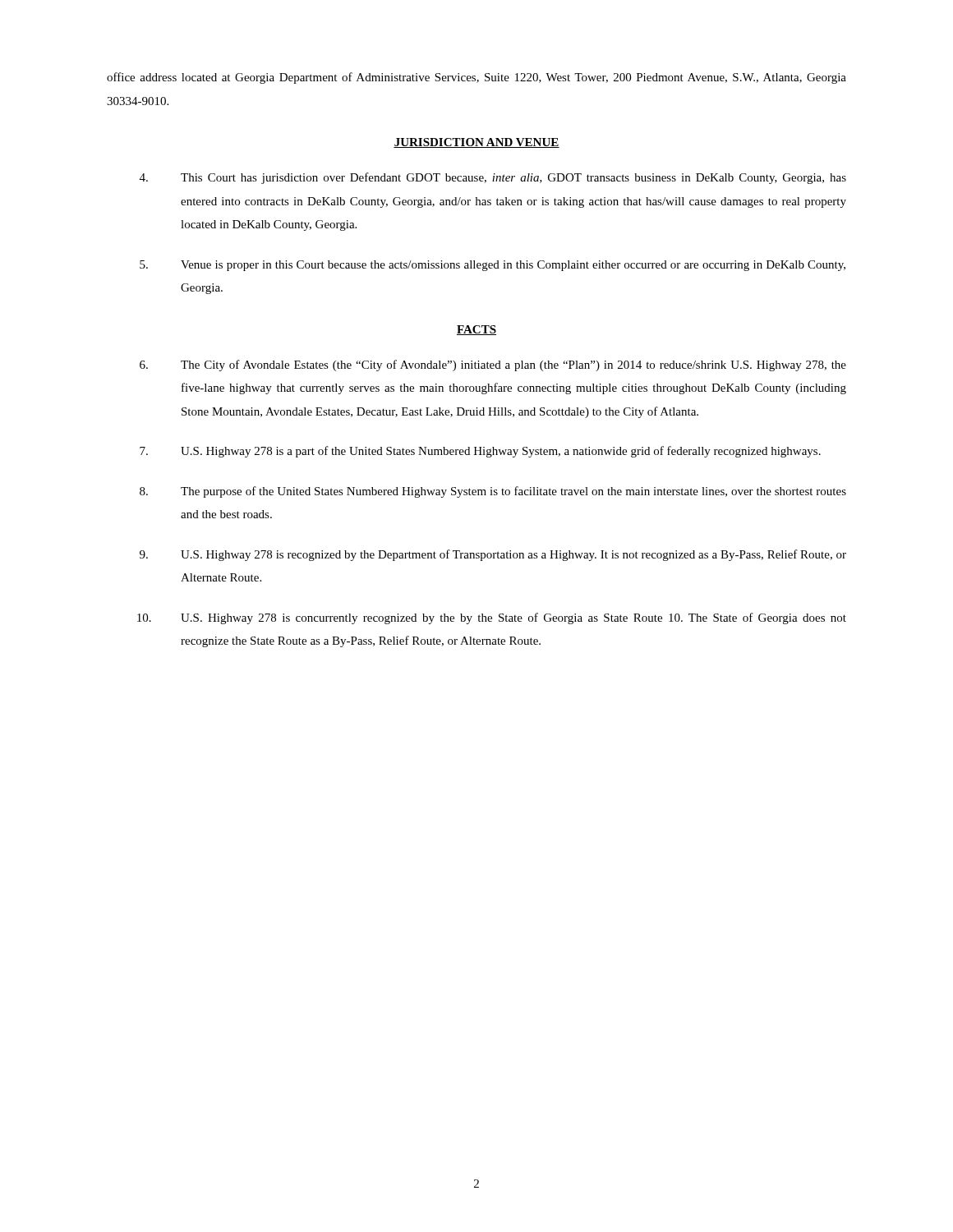Click where it says "JURISDICTION AND VENUE"
953x1232 pixels.
tap(476, 142)
